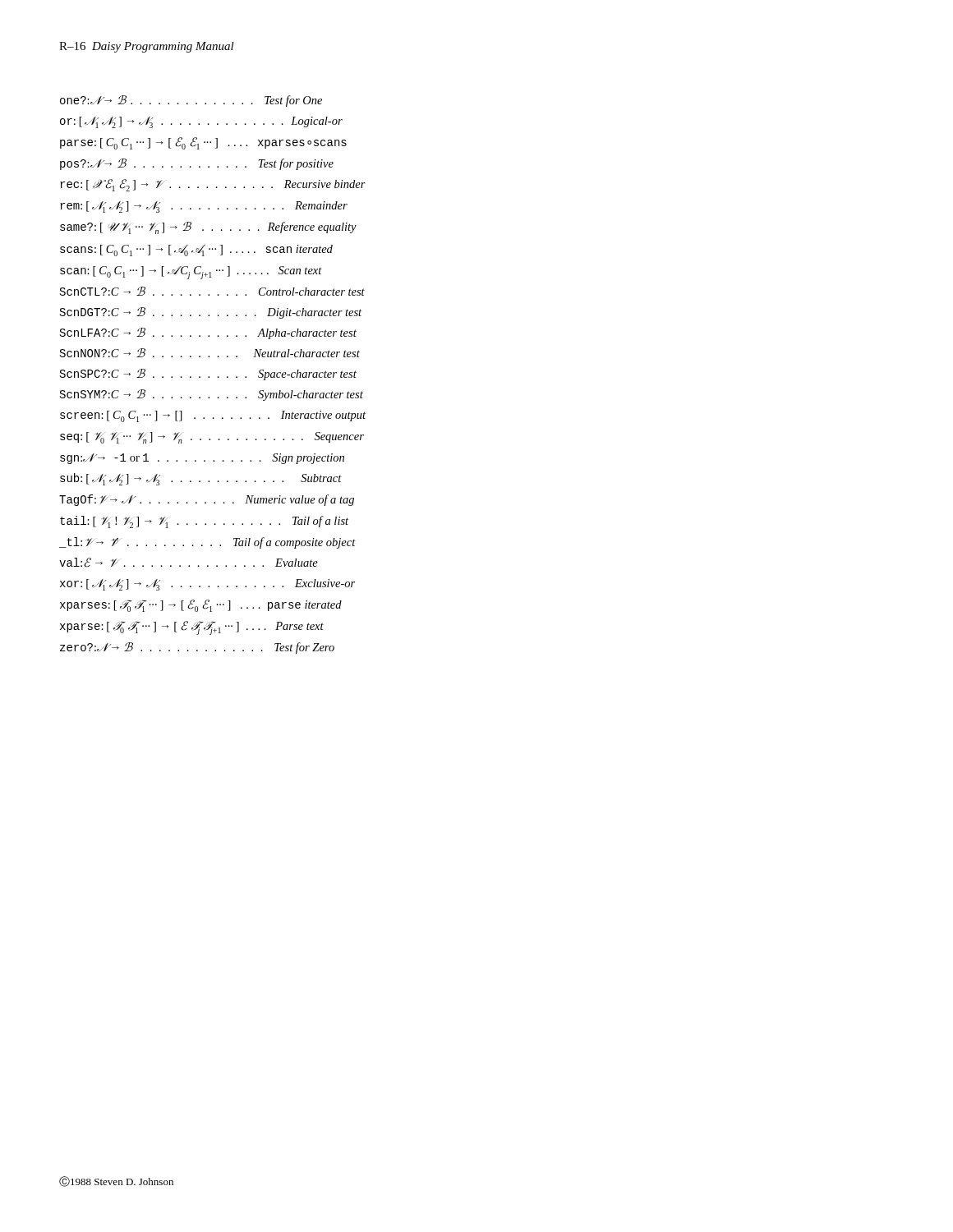Click on the list item that reads "ScnLFA?:C → ℬ . . . ."
Viewport: 953px width, 1232px height.
pyautogui.click(x=208, y=333)
